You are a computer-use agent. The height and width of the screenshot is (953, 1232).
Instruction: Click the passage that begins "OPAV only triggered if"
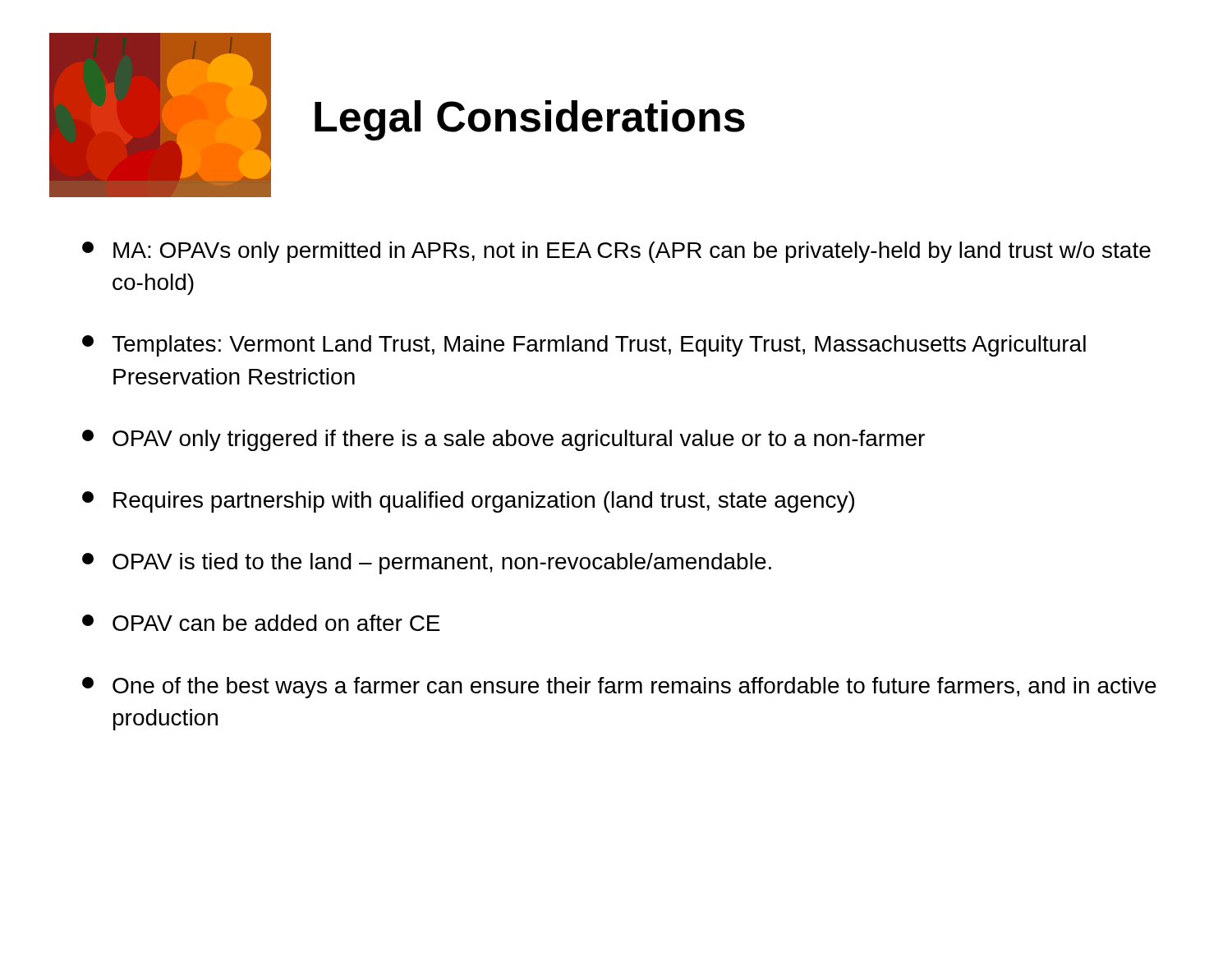(624, 438)
